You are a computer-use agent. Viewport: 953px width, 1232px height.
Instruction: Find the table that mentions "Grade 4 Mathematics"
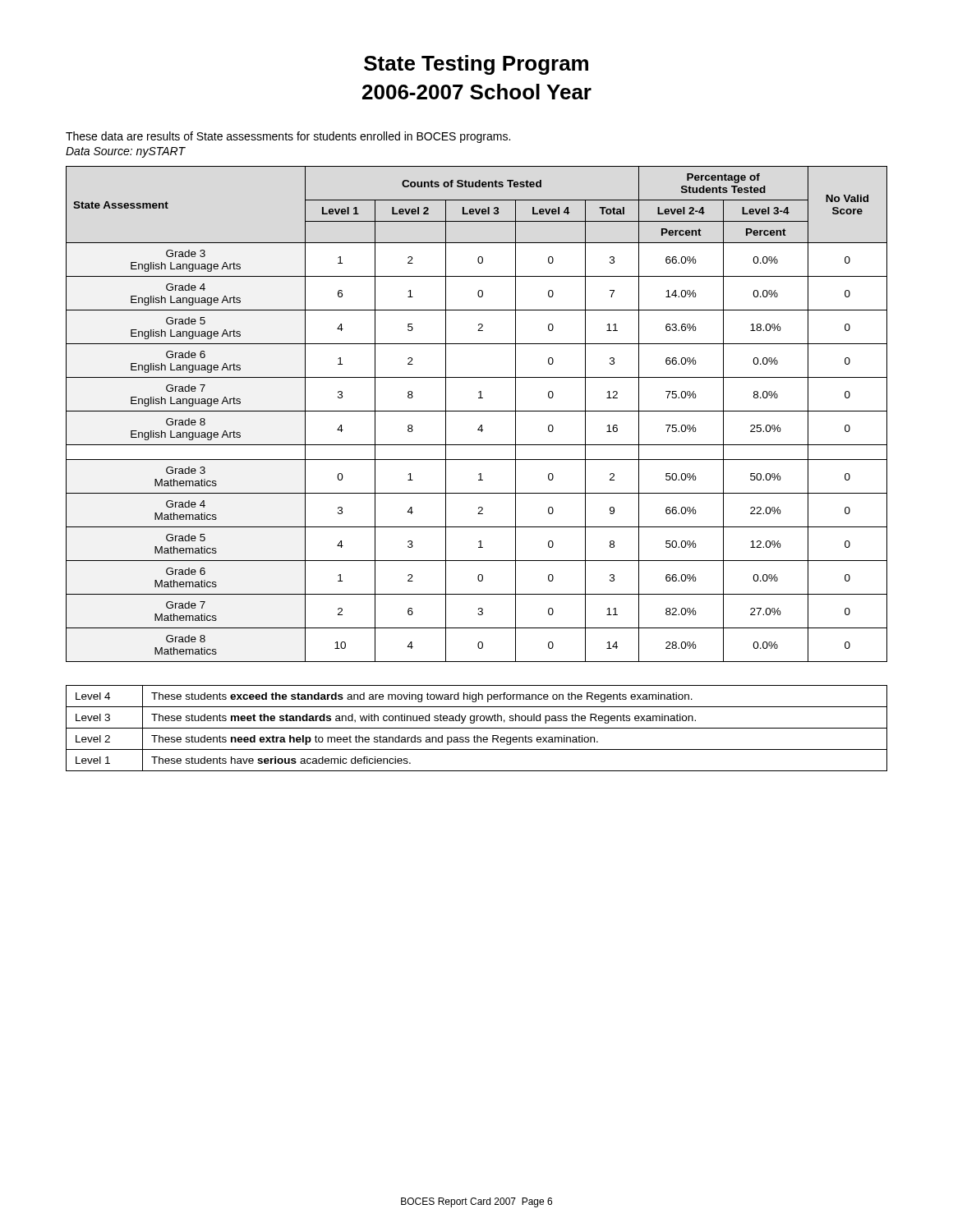[476, 414]
